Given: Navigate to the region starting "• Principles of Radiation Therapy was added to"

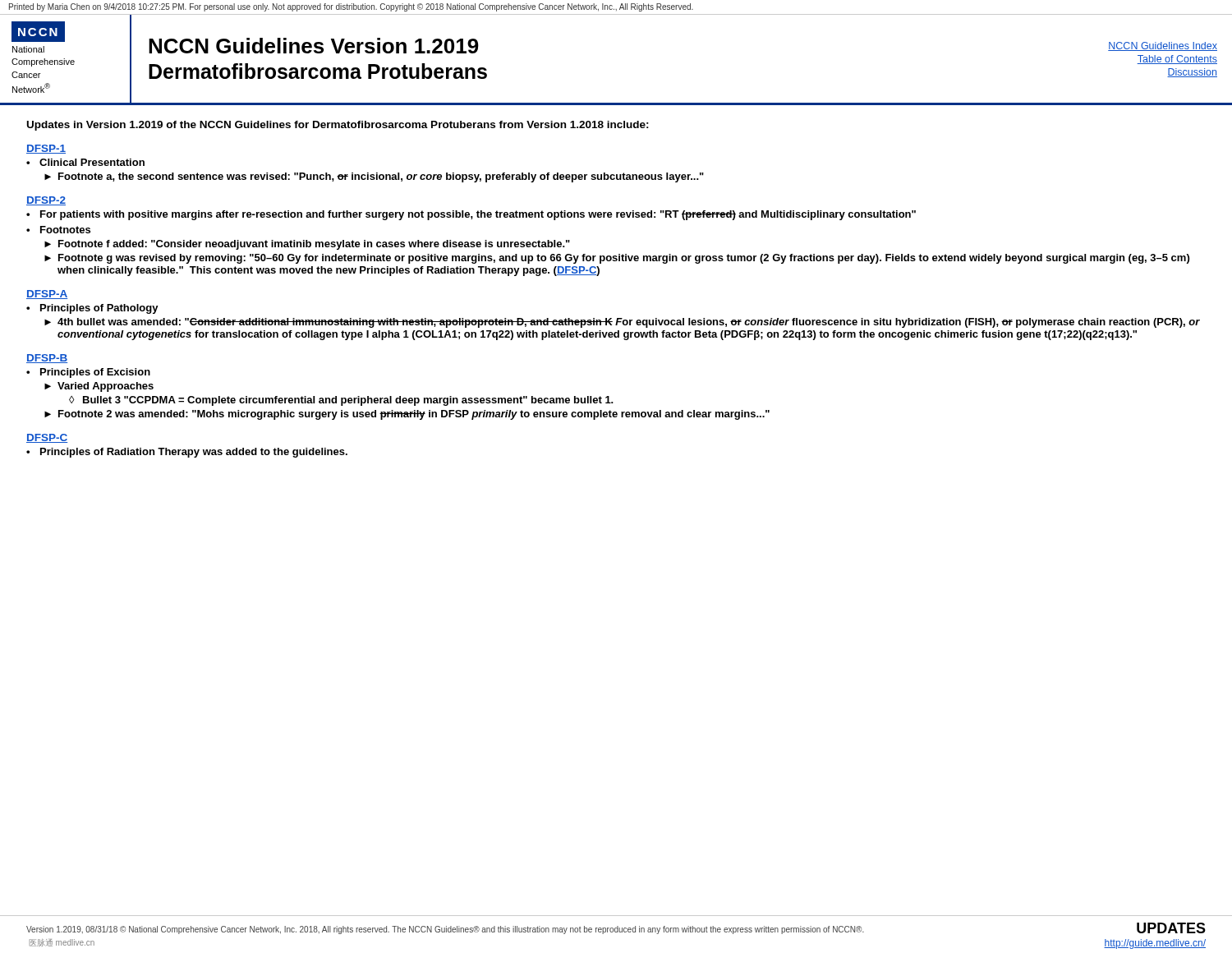Looking at the screenshot, I should [187, 452].
